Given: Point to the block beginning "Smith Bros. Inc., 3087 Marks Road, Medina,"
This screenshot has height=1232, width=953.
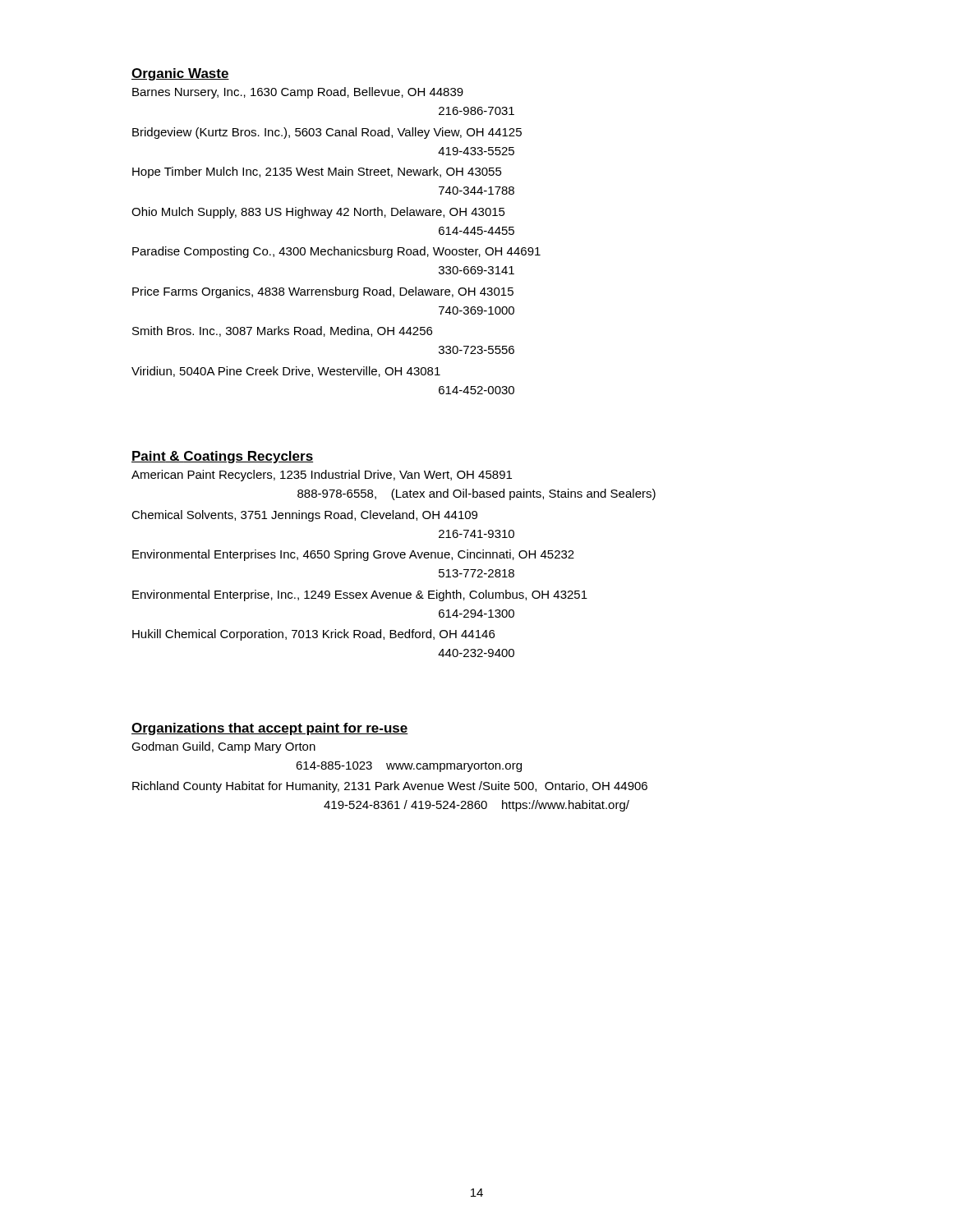Looking at the screenshot, I should [x=476, y=342].
